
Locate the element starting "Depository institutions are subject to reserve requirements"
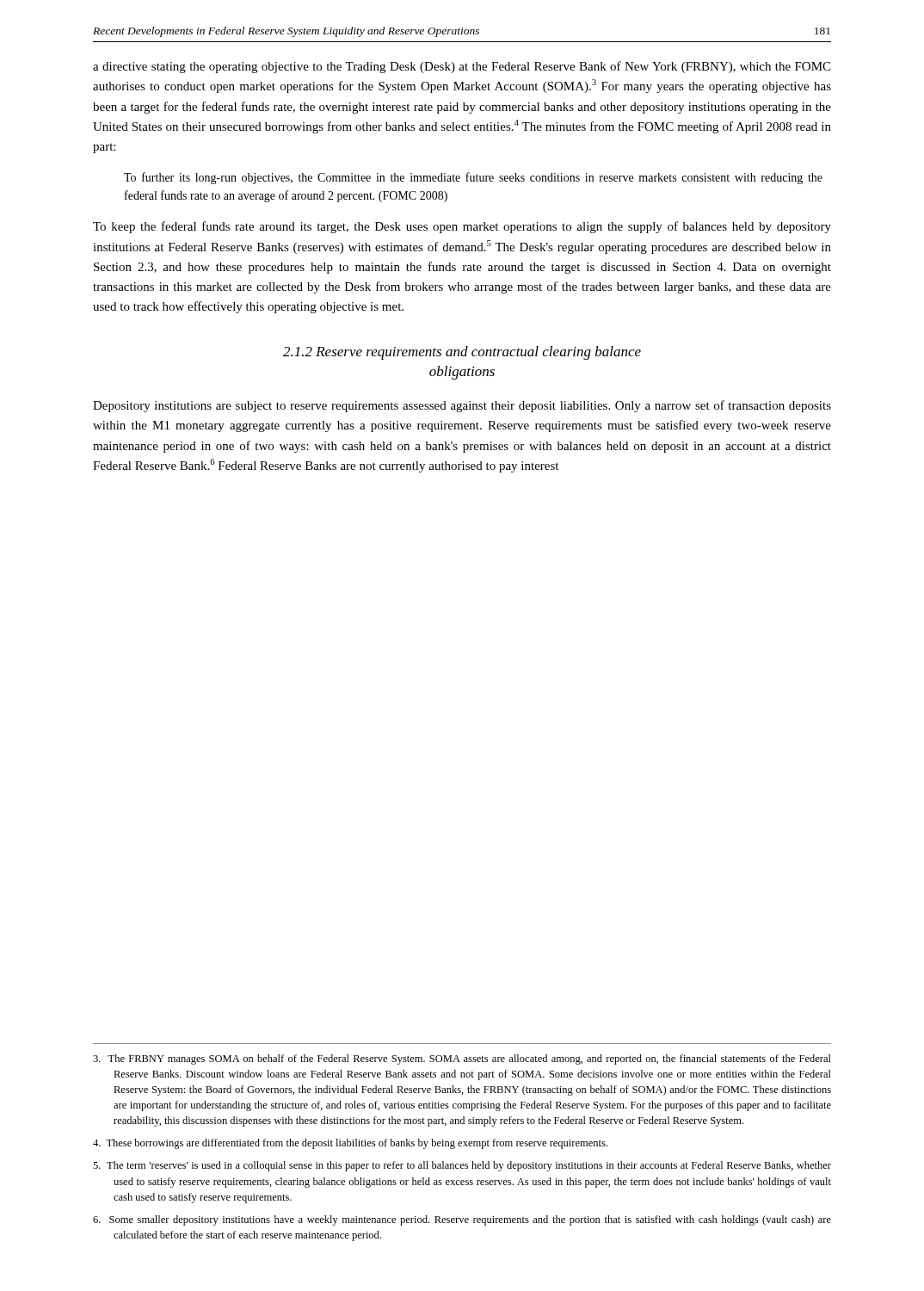[x=462, y=435]
